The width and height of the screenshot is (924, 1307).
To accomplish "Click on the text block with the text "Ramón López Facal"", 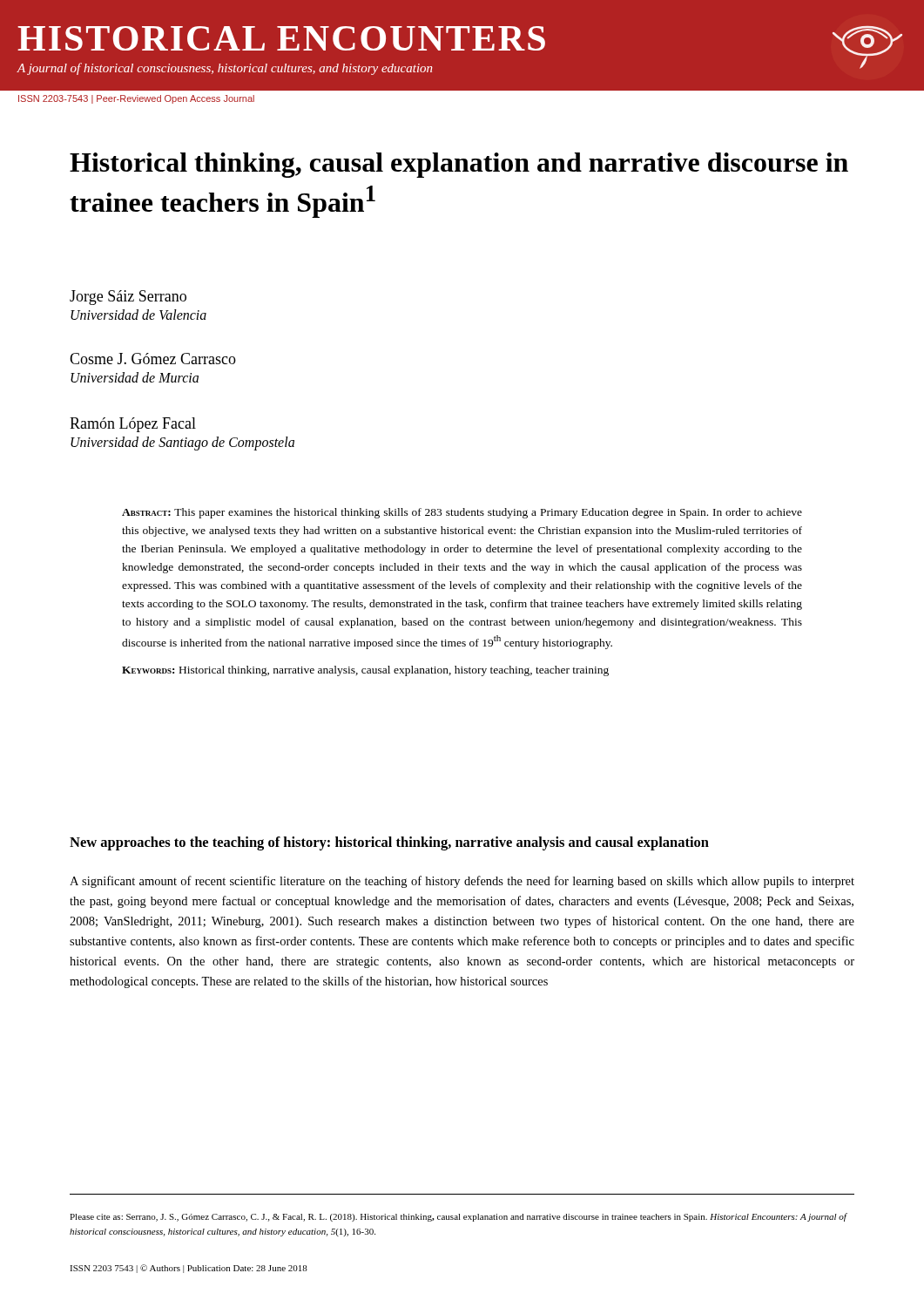I will point(133,425).
